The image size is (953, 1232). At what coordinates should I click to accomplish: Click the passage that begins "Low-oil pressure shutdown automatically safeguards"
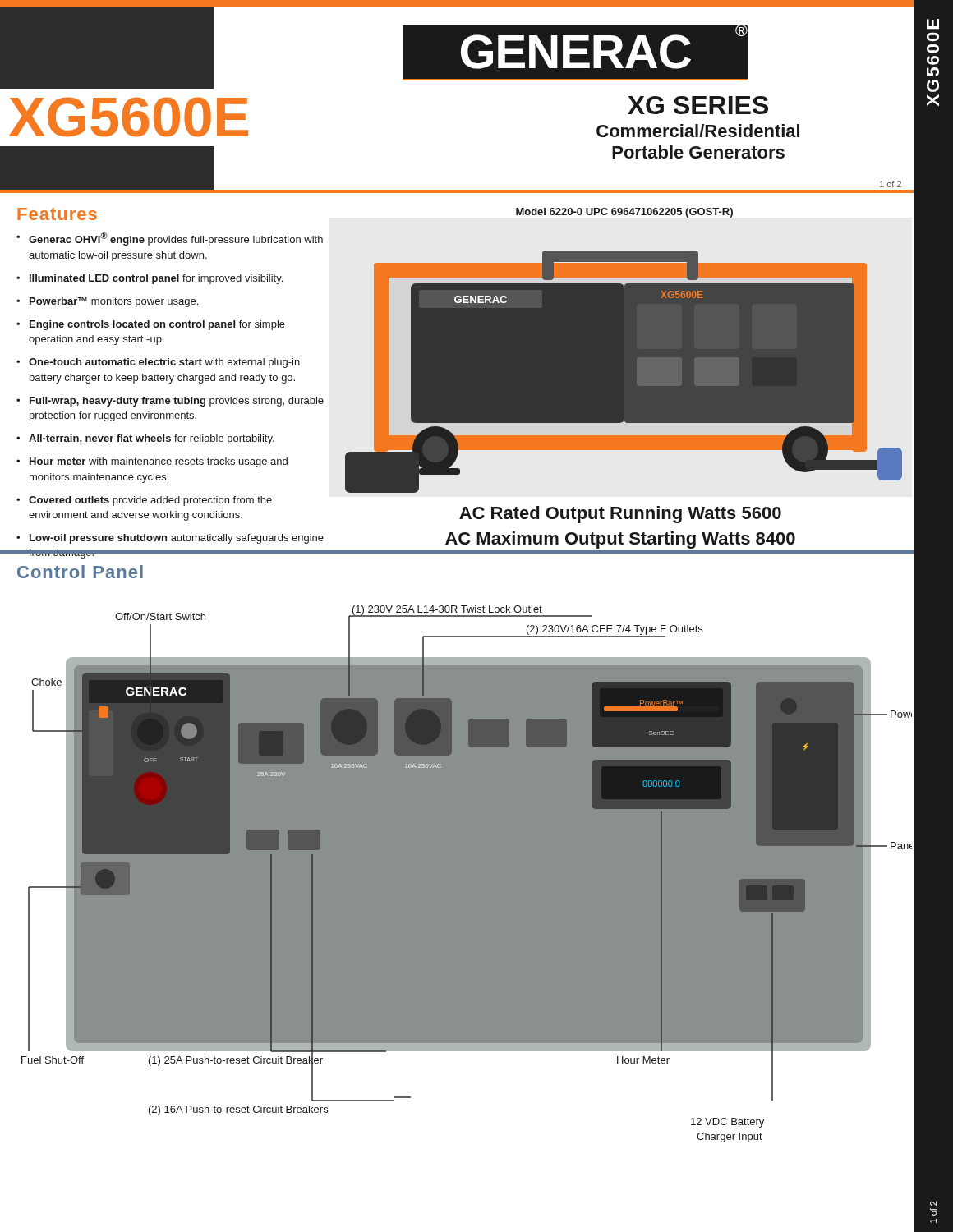click(176, 545)
